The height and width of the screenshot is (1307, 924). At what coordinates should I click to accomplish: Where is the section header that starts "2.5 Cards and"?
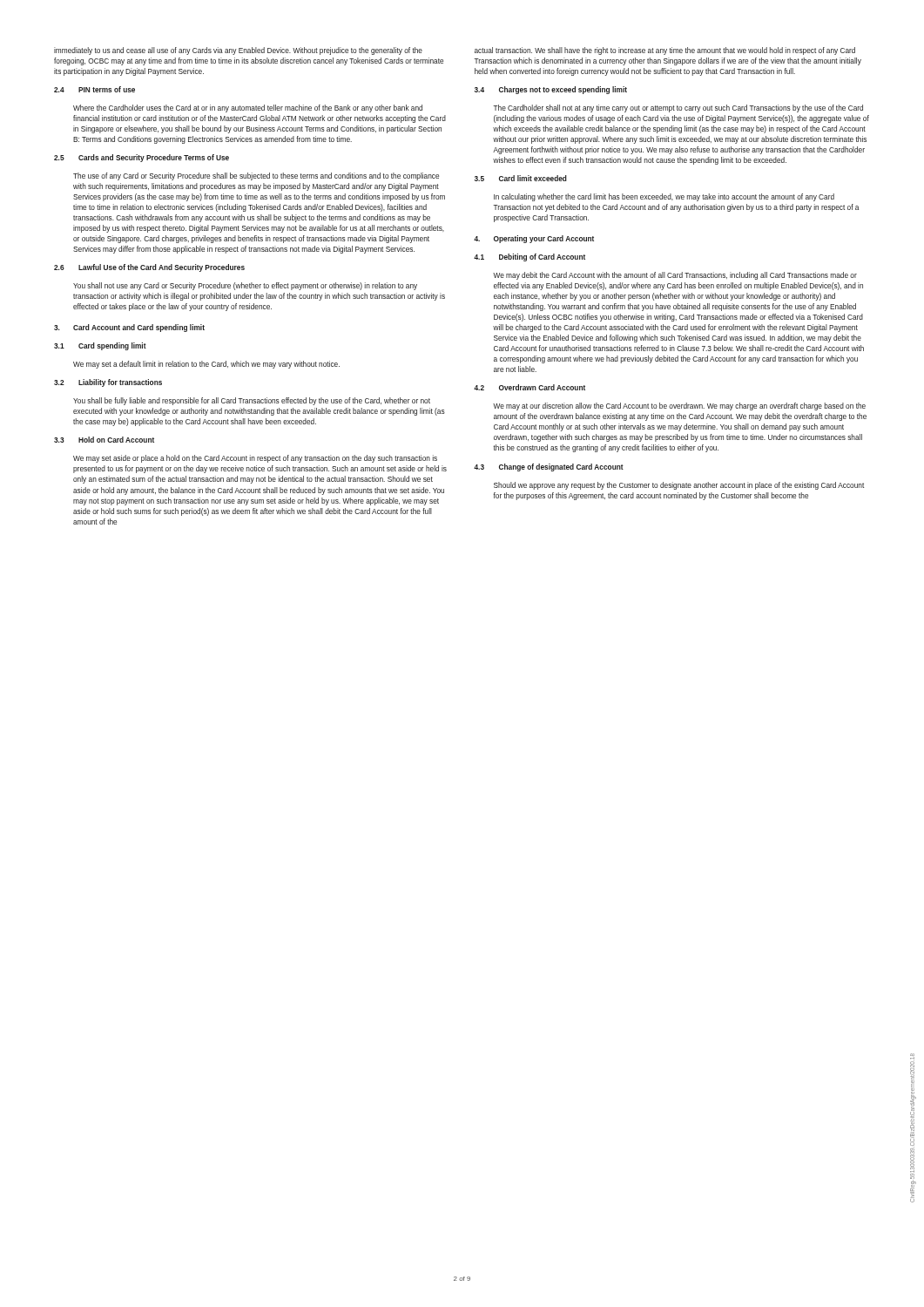(x=142, y=158)
